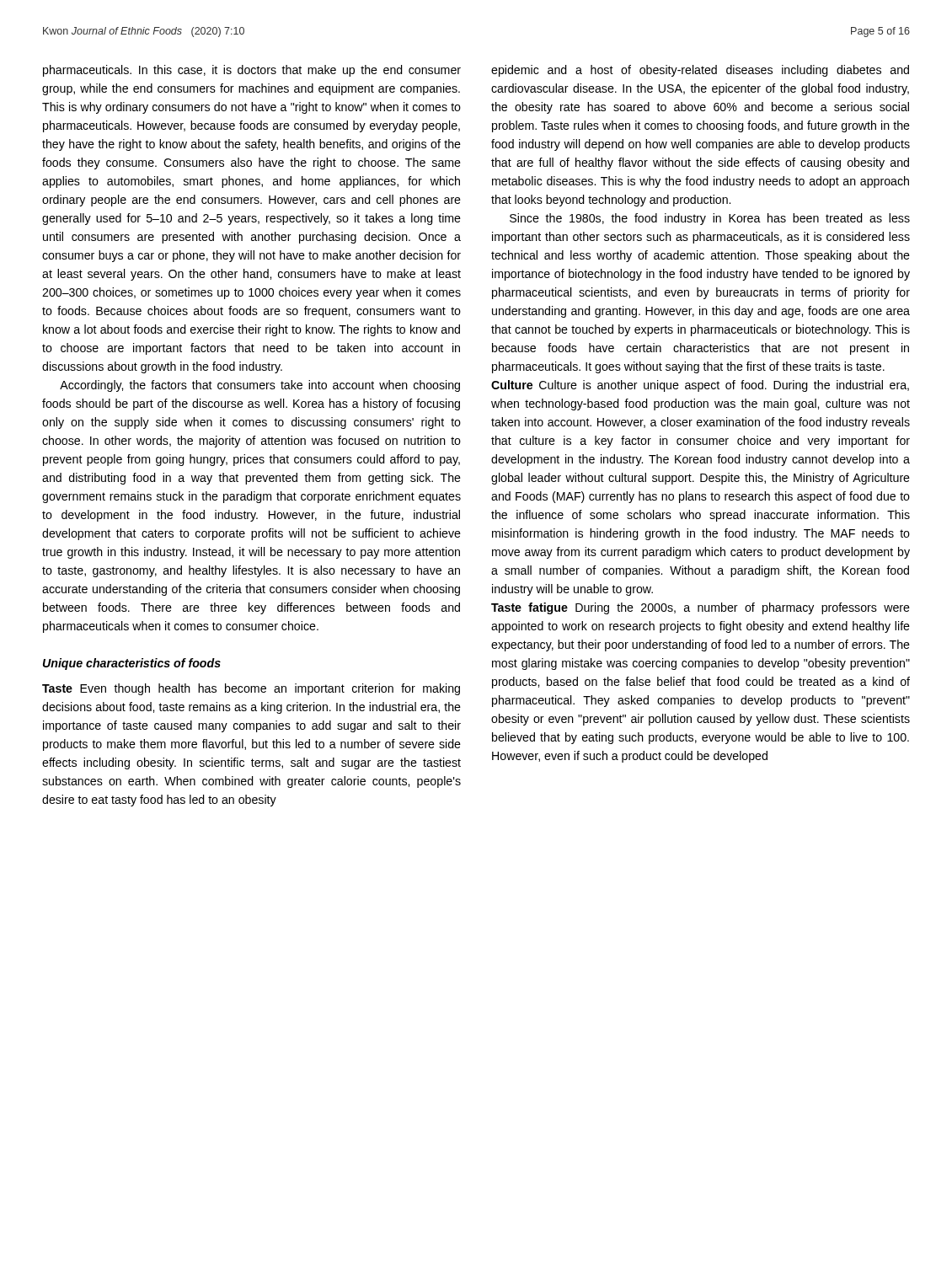This screenshot has height=1264, width=952.
Task: Navigate to the element starting "Unique characteristics of foods"
Action: pyautogui.click(x=131, y=663)
